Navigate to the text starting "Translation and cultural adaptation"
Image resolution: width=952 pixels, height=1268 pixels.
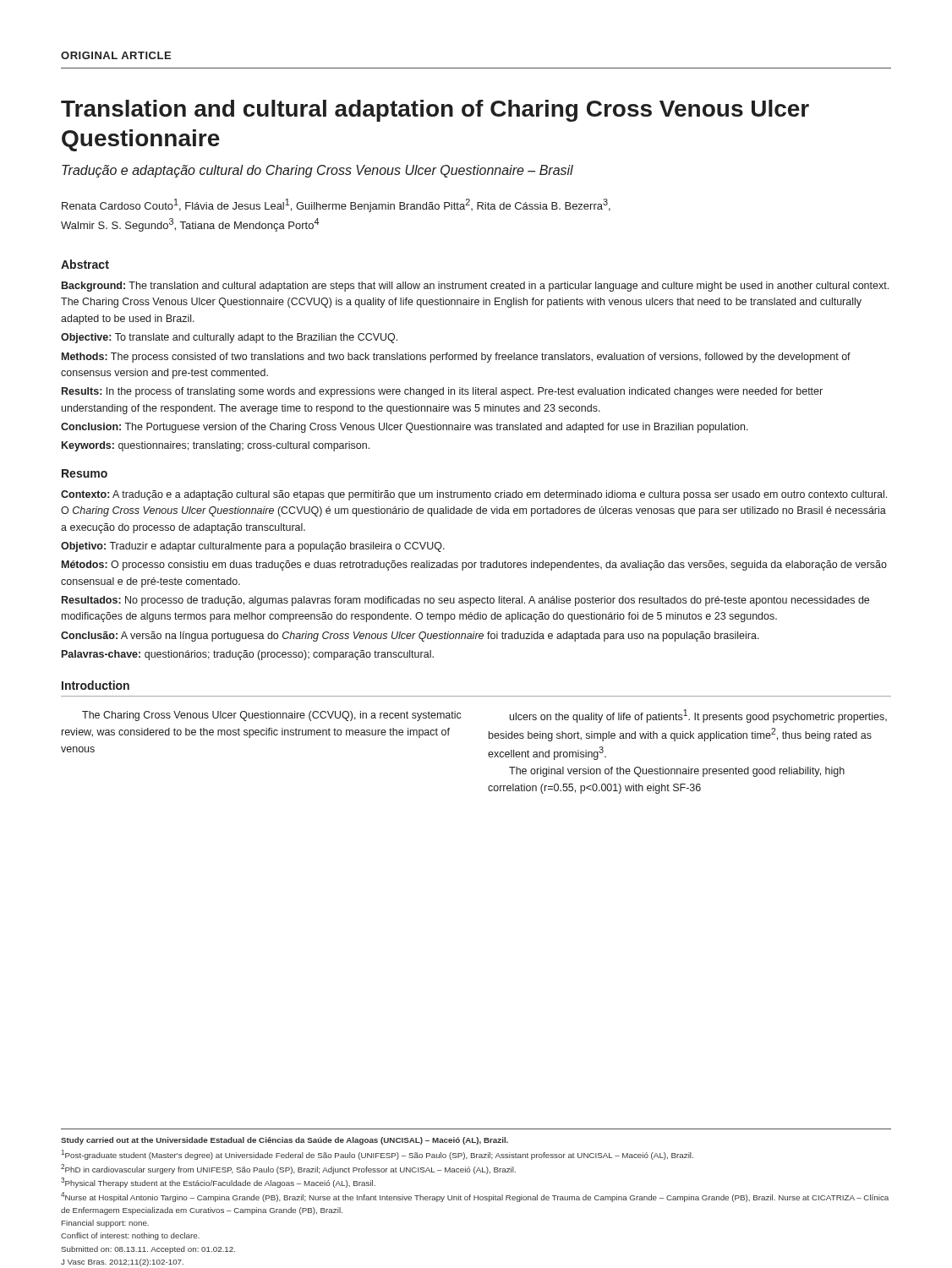435,123
